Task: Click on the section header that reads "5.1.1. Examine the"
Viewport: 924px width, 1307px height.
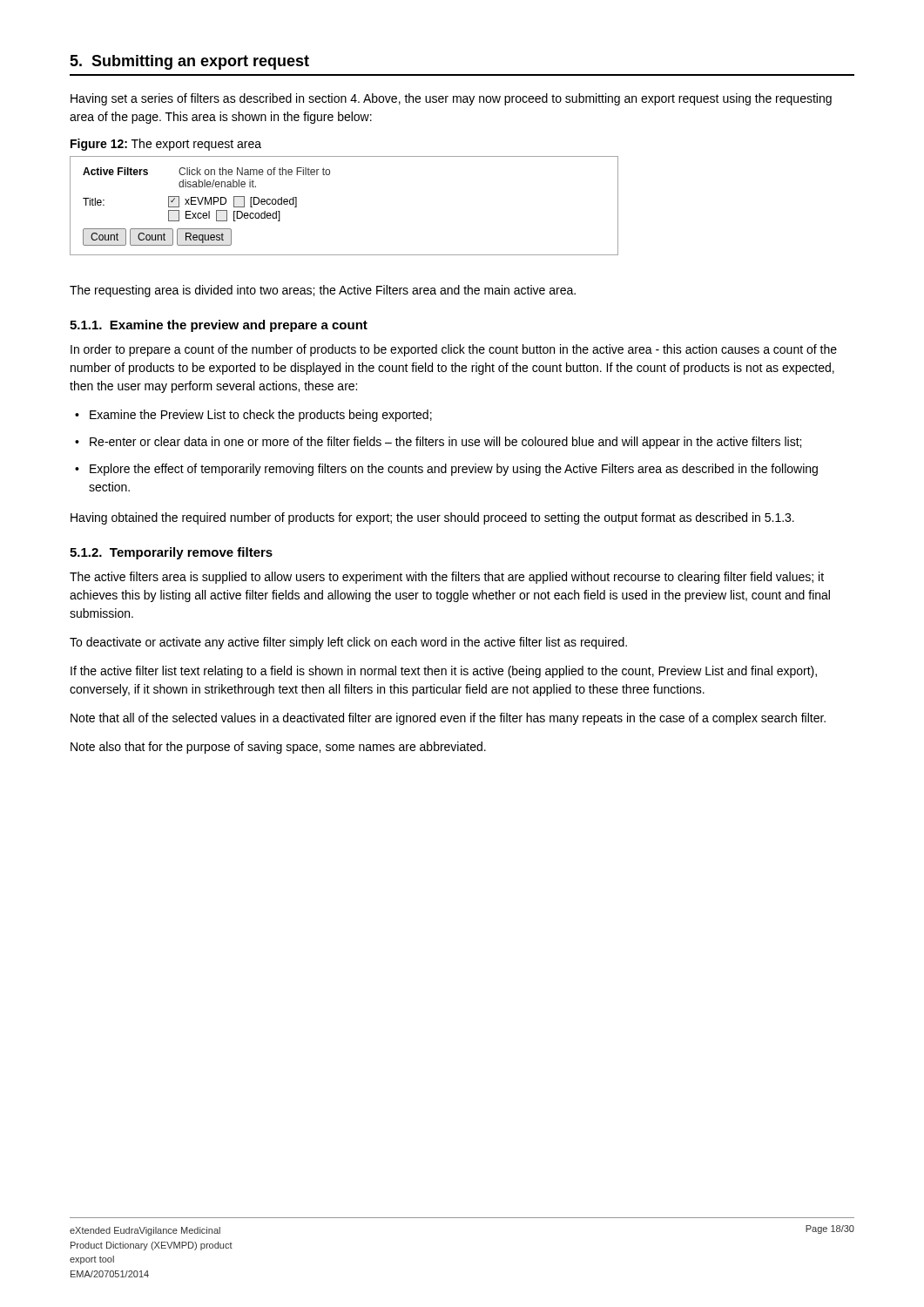Action: (219, 326)
